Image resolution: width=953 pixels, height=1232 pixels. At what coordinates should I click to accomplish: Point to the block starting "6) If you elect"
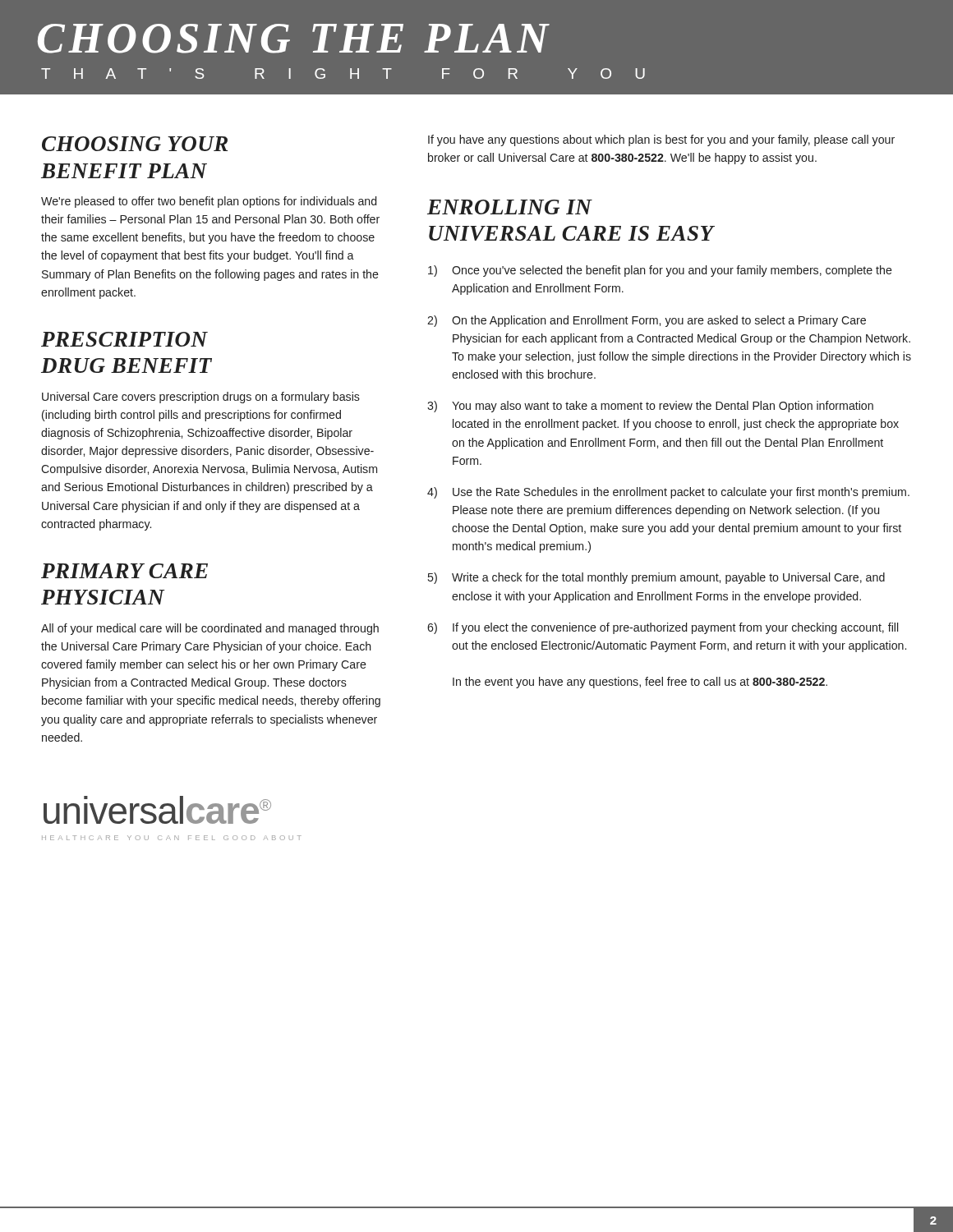[670, 655]
